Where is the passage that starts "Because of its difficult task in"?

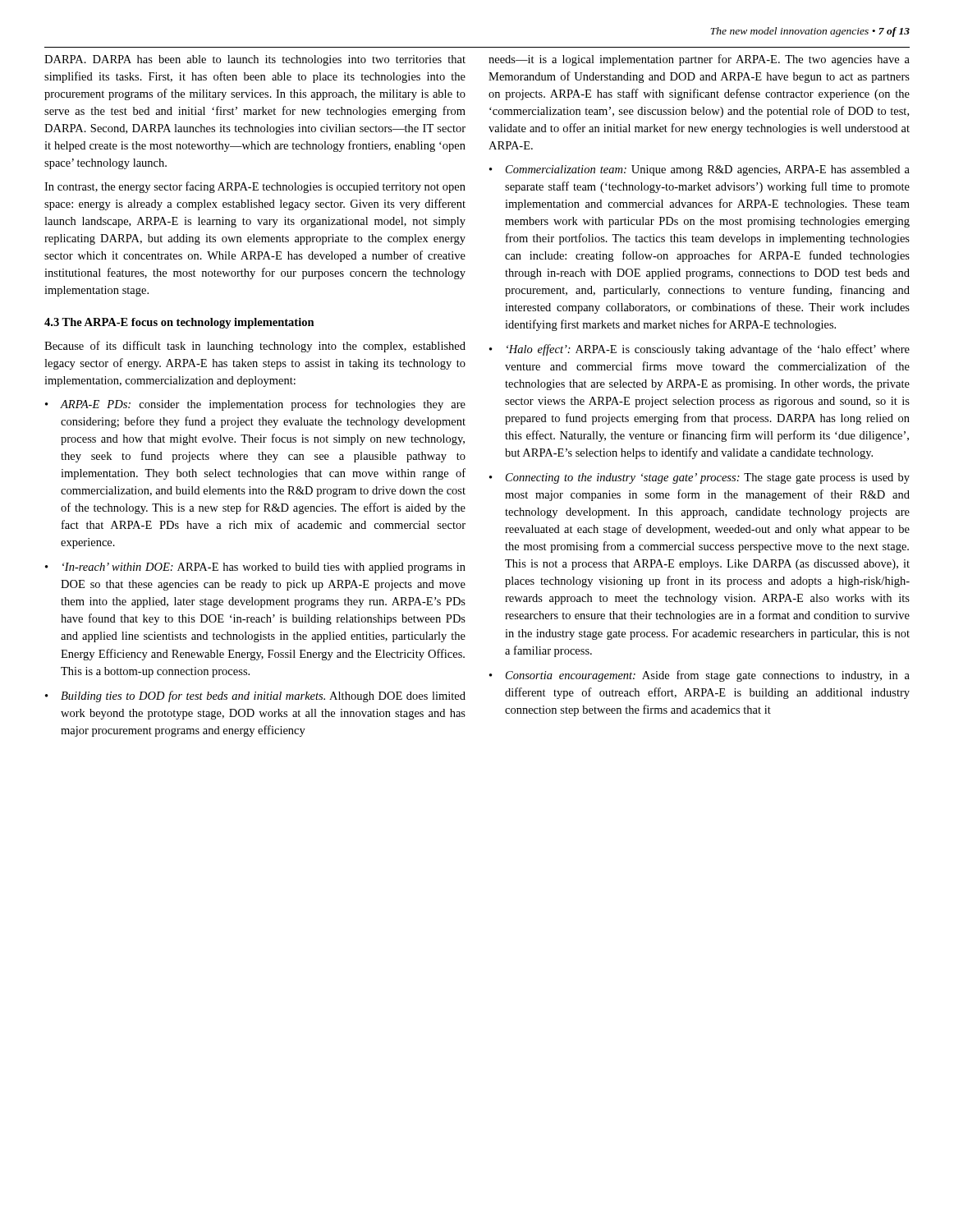point(255,364)
